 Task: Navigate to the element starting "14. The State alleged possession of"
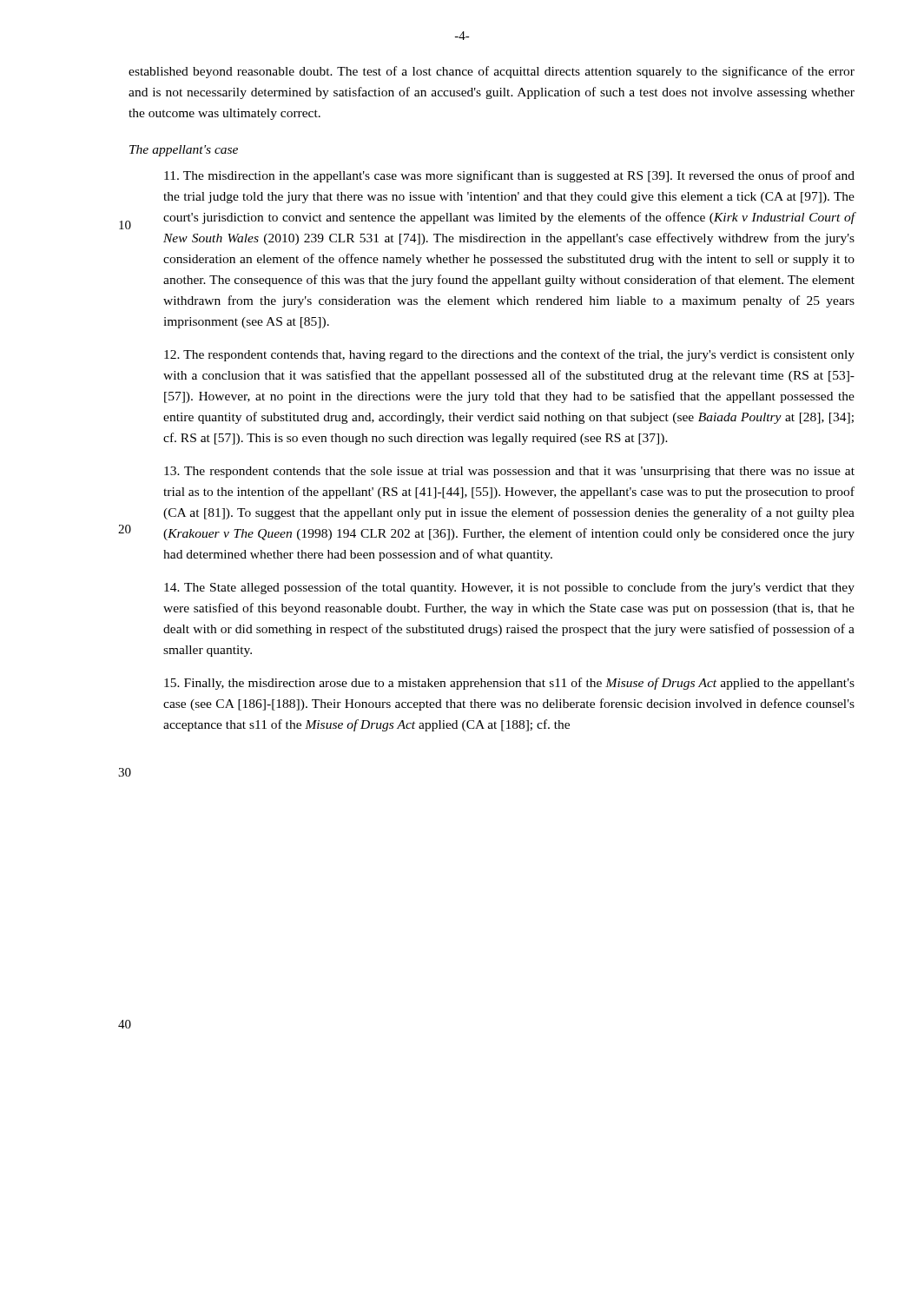(x=509, y=618)
